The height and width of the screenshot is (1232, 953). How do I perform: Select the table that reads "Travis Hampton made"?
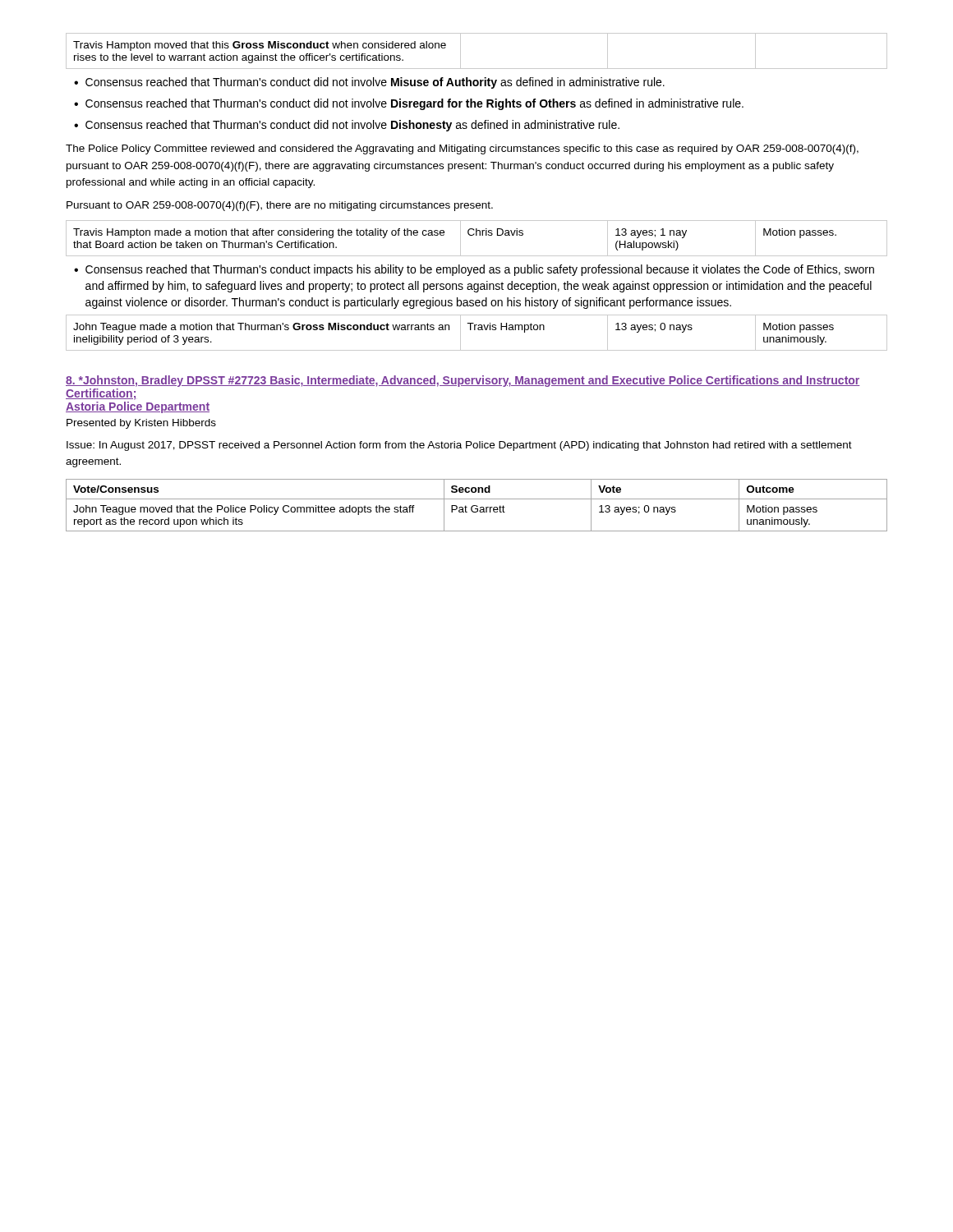(476, 239)
